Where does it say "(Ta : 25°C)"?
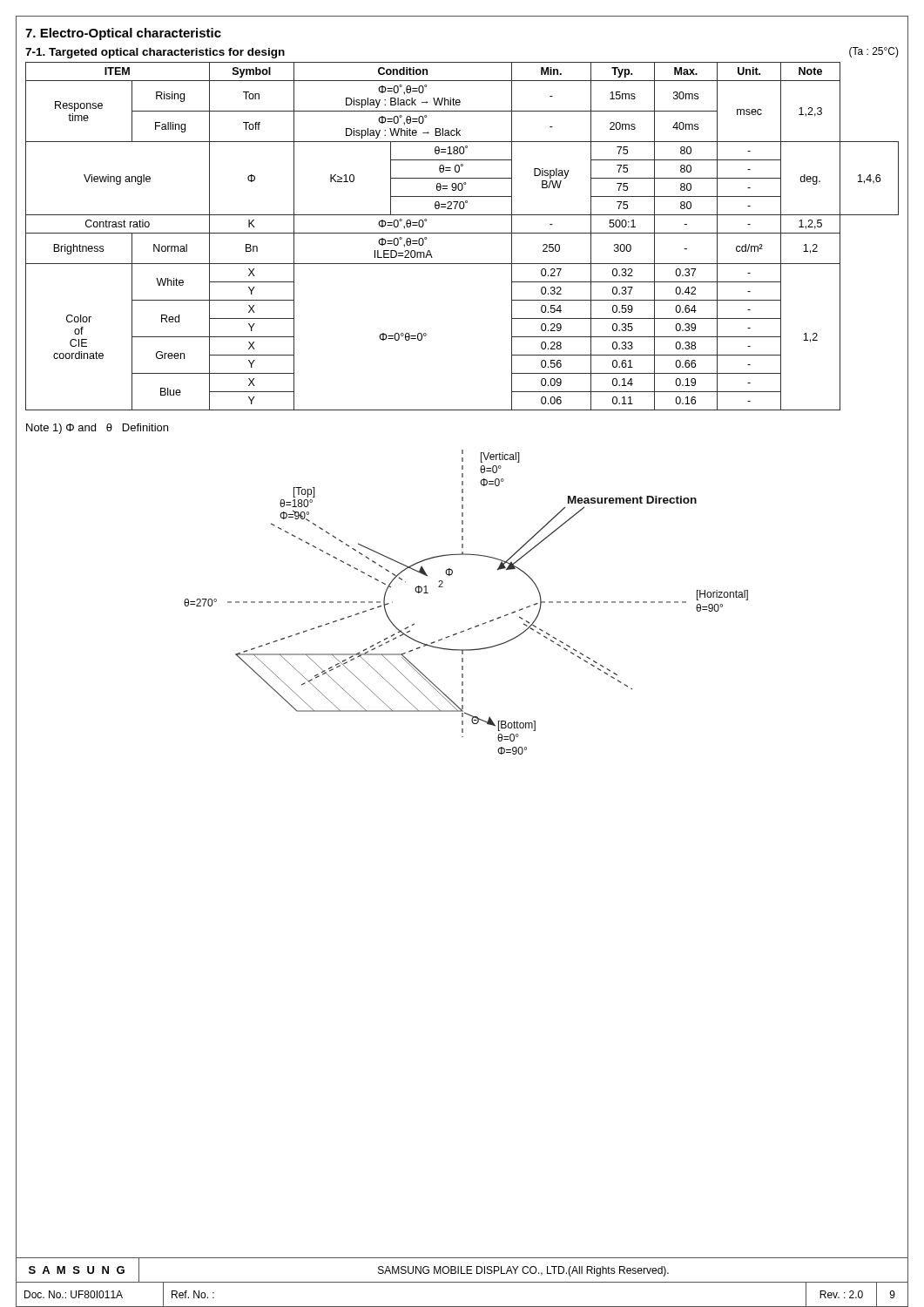Screen dimensions: 1307x924 [874, 51]
